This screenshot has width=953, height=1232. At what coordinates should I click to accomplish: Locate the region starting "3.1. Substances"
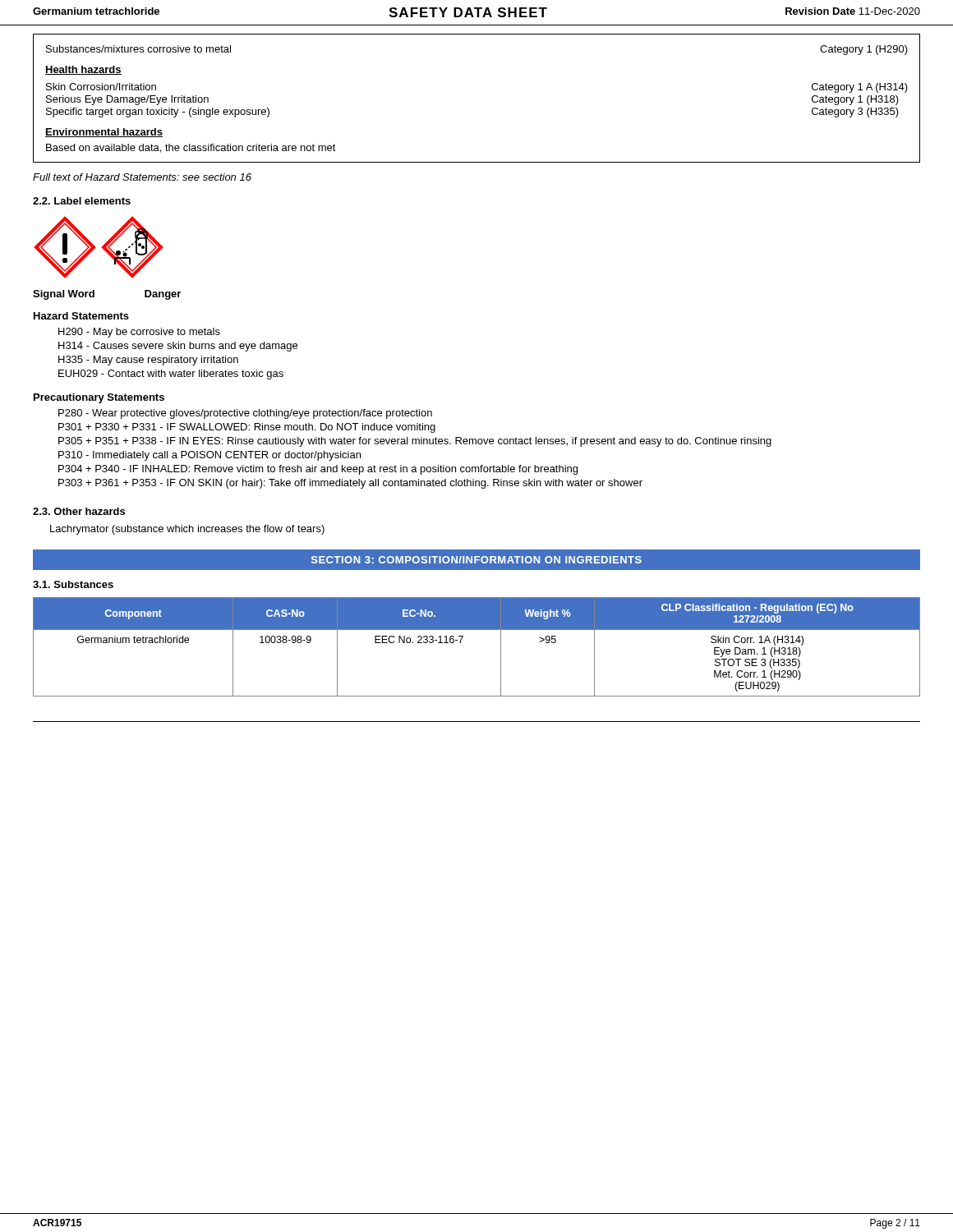pos(73,584)
